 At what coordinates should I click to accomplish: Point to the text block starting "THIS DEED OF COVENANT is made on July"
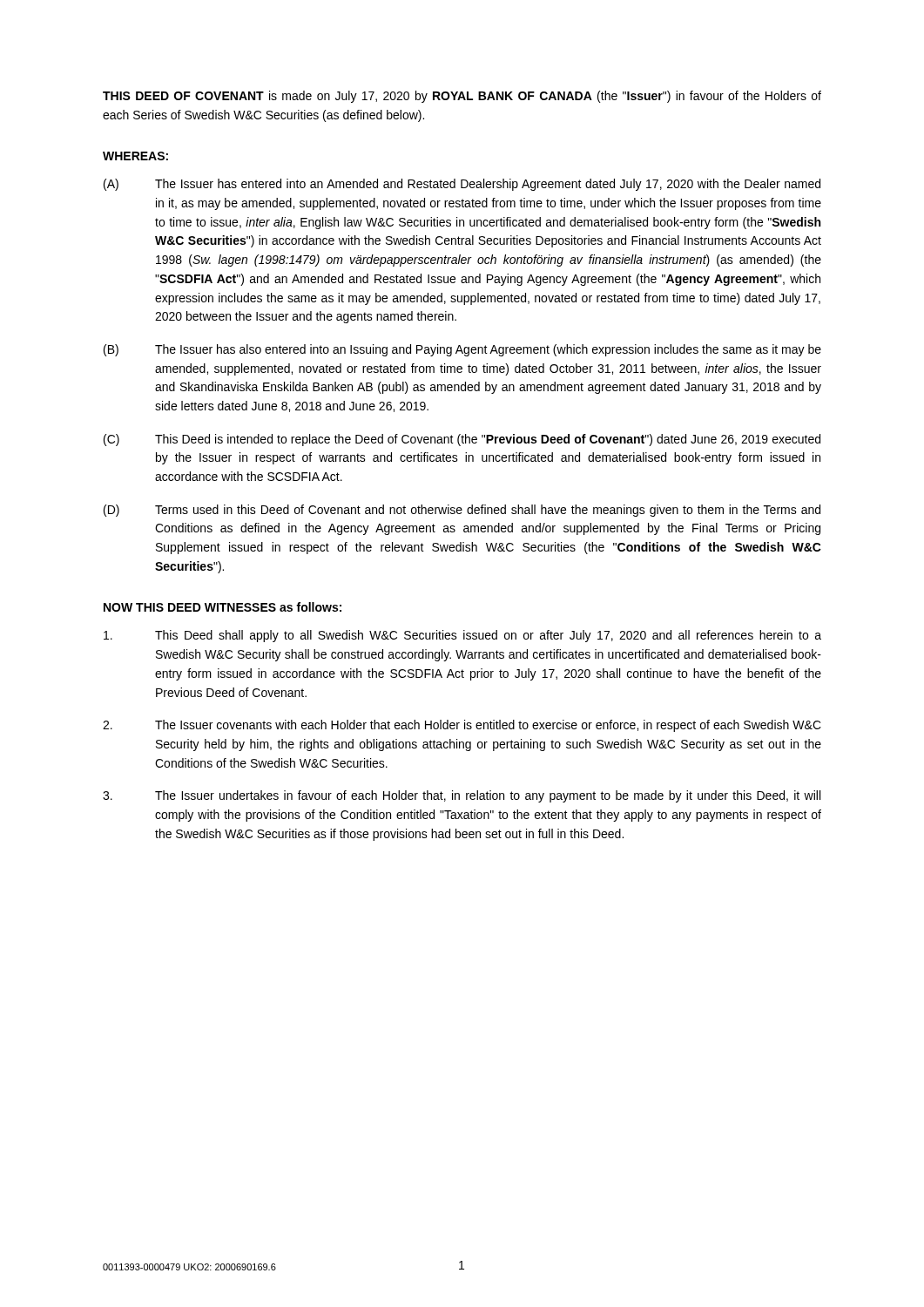462,105
